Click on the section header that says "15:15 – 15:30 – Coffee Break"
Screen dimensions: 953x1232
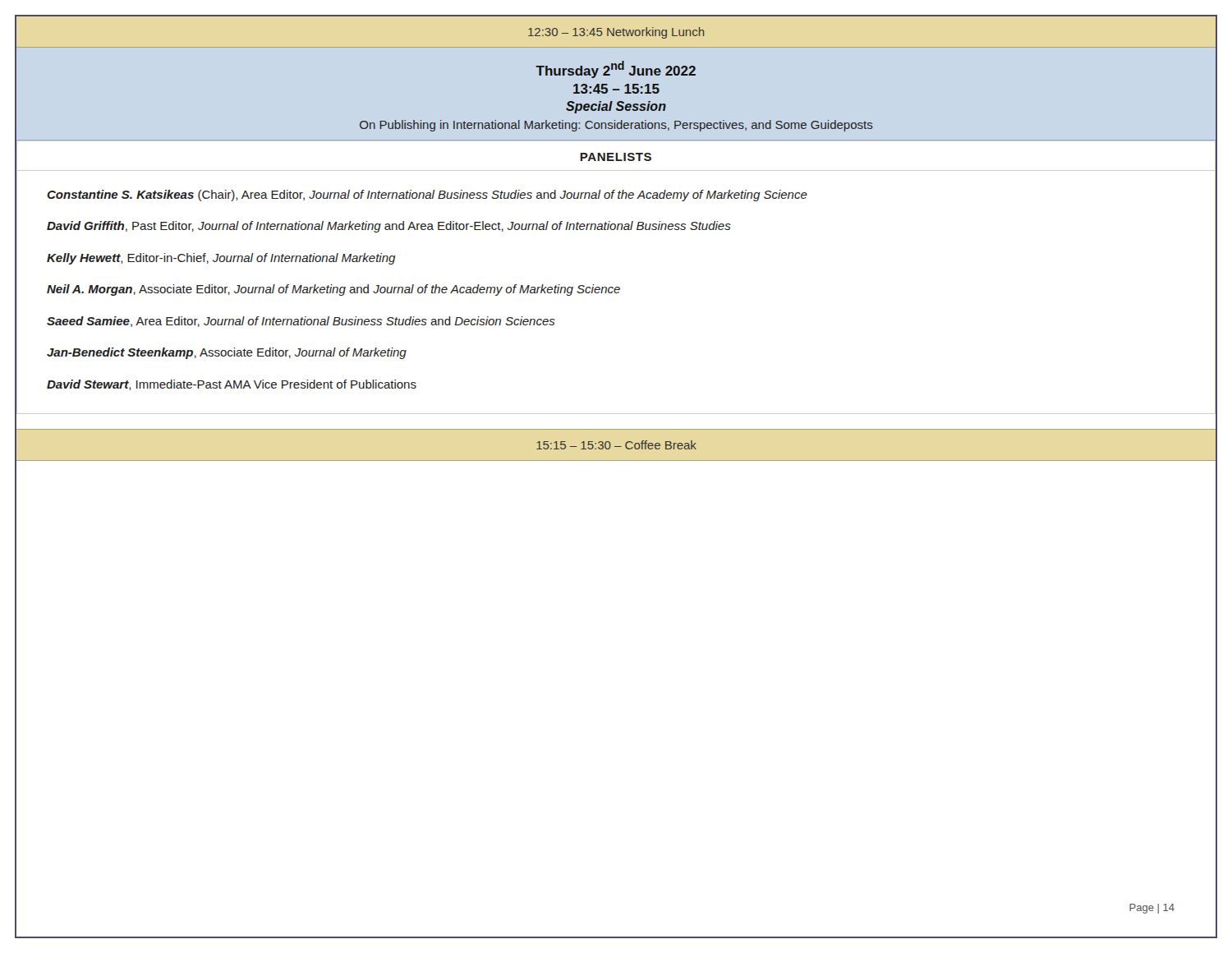point(616,445)
